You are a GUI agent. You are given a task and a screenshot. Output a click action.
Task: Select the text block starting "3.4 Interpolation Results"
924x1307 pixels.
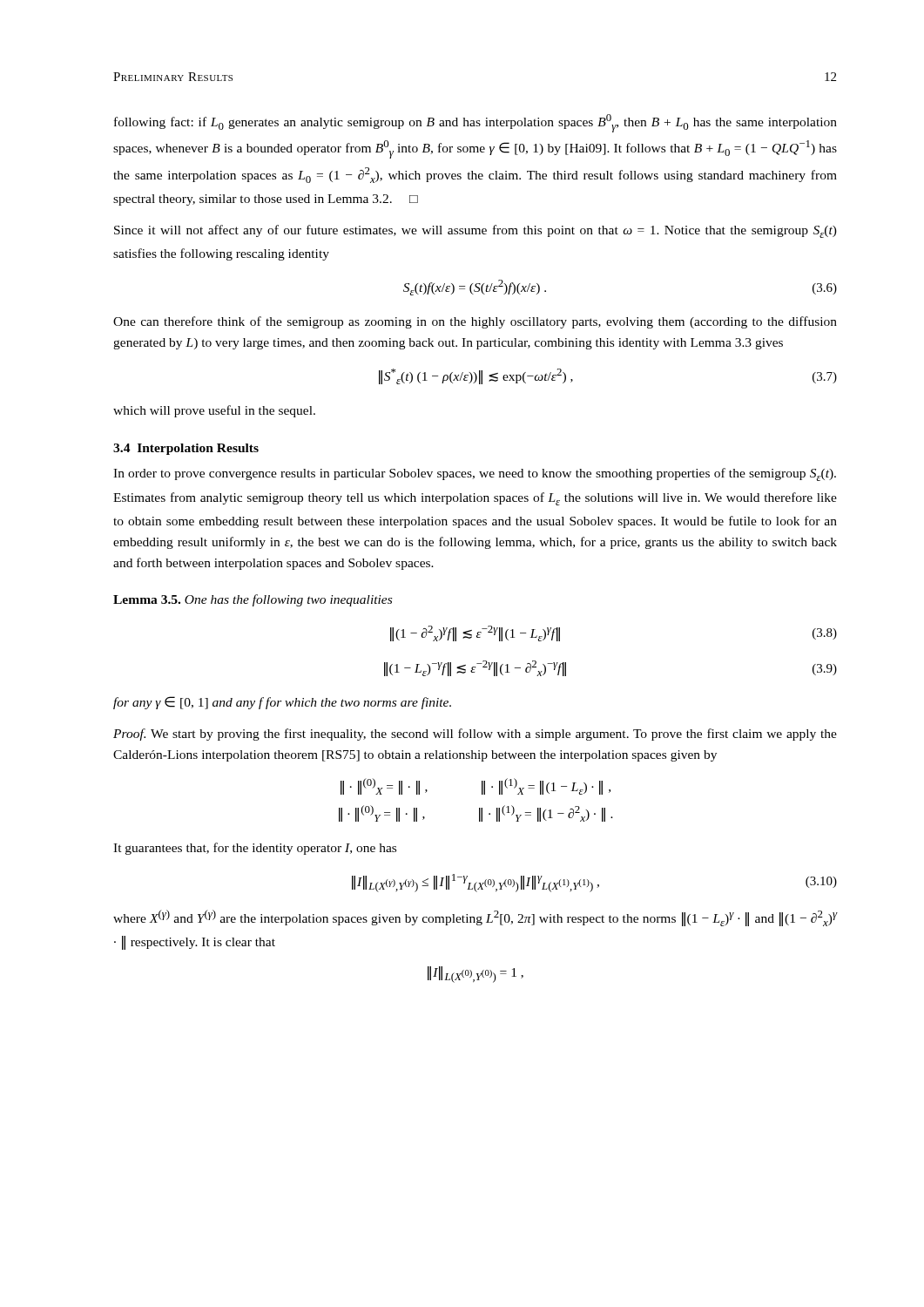pyautogui.click(x=186, y=448)
